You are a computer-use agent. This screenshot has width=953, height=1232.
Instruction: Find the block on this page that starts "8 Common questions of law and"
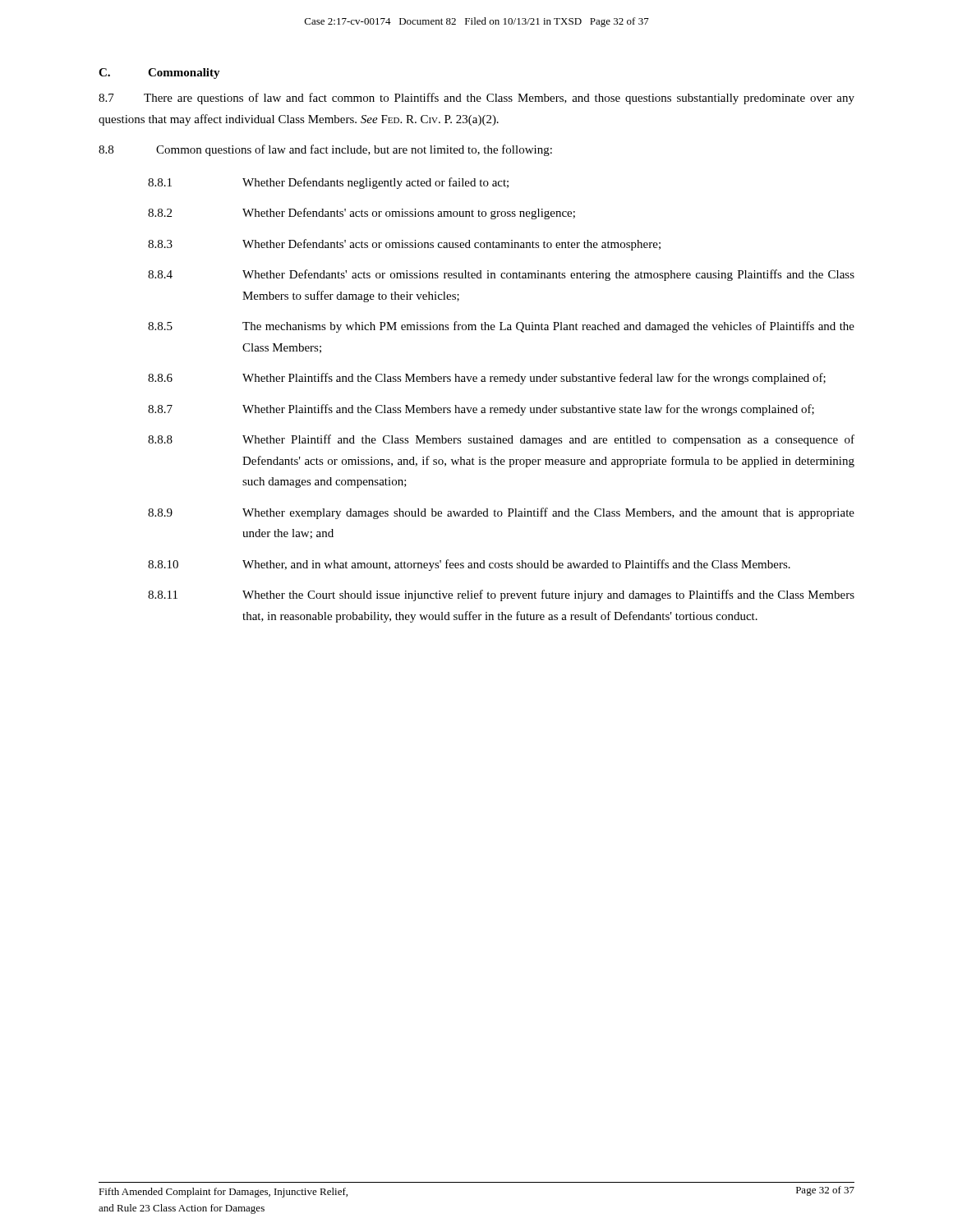tap(476, 150)
